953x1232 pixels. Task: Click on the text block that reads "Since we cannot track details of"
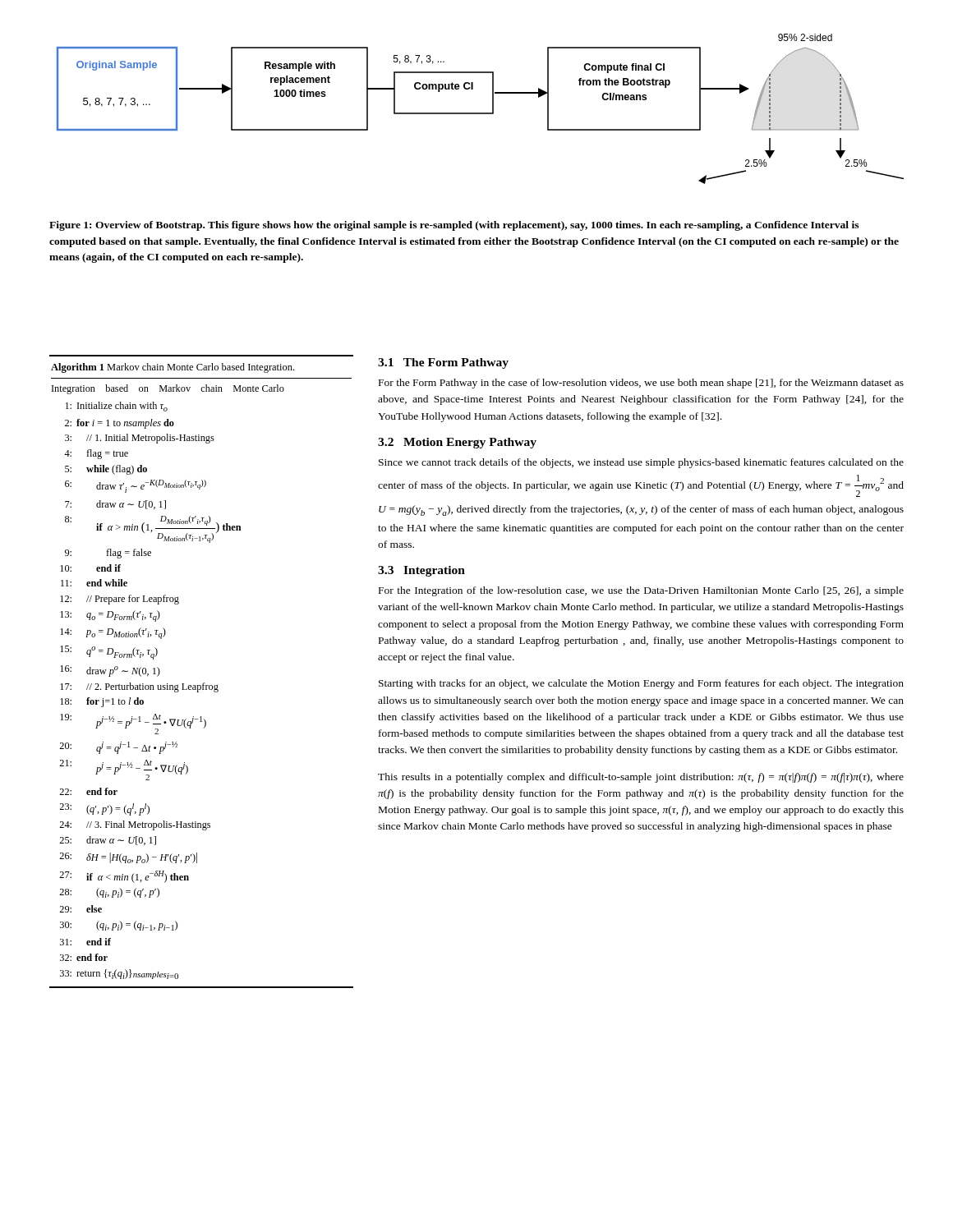pos(641,503)
